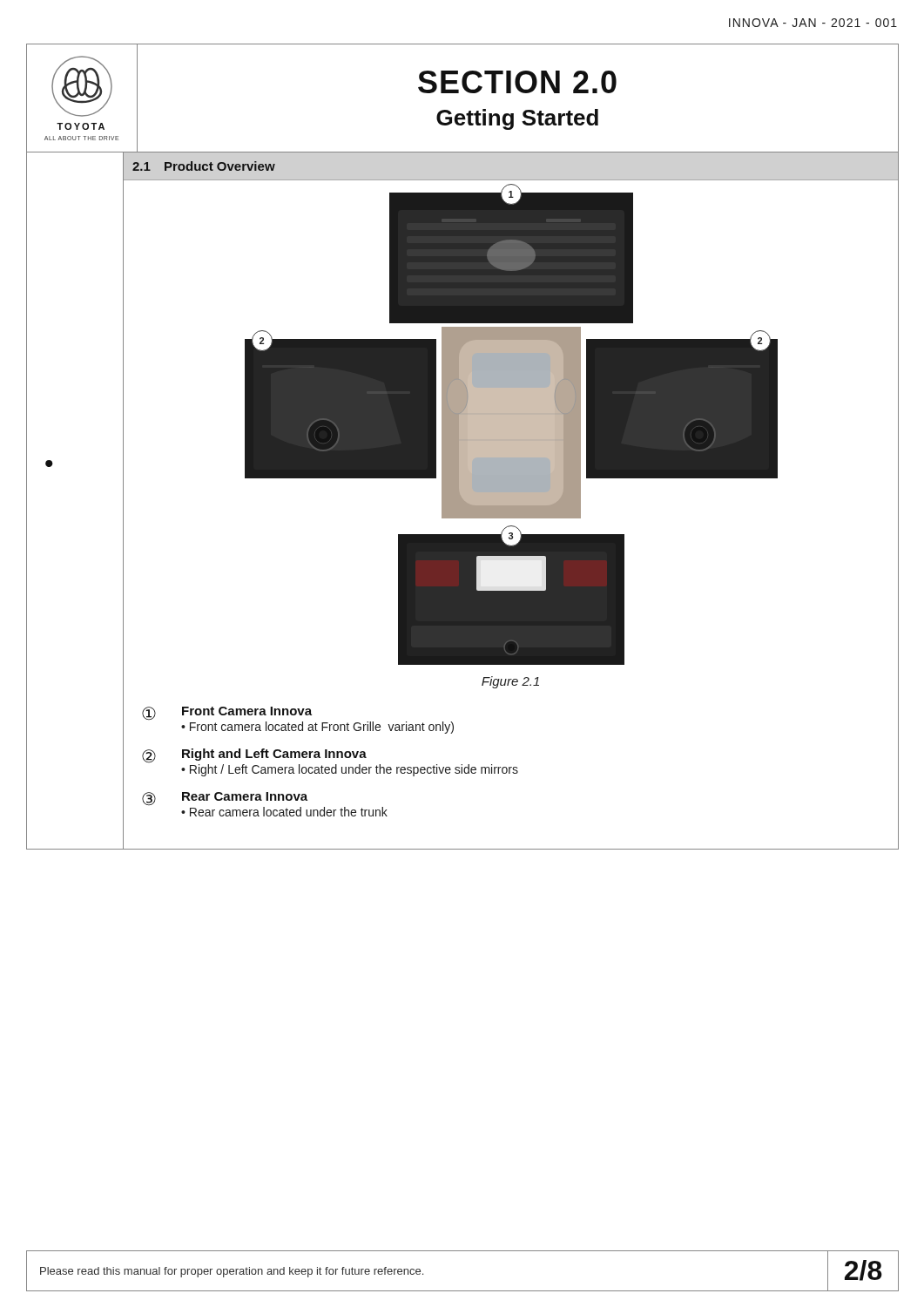Screen dimensions: 1307x924
Task: Locate the text starting "Figure 2.1"
Action: click(511, 681)
